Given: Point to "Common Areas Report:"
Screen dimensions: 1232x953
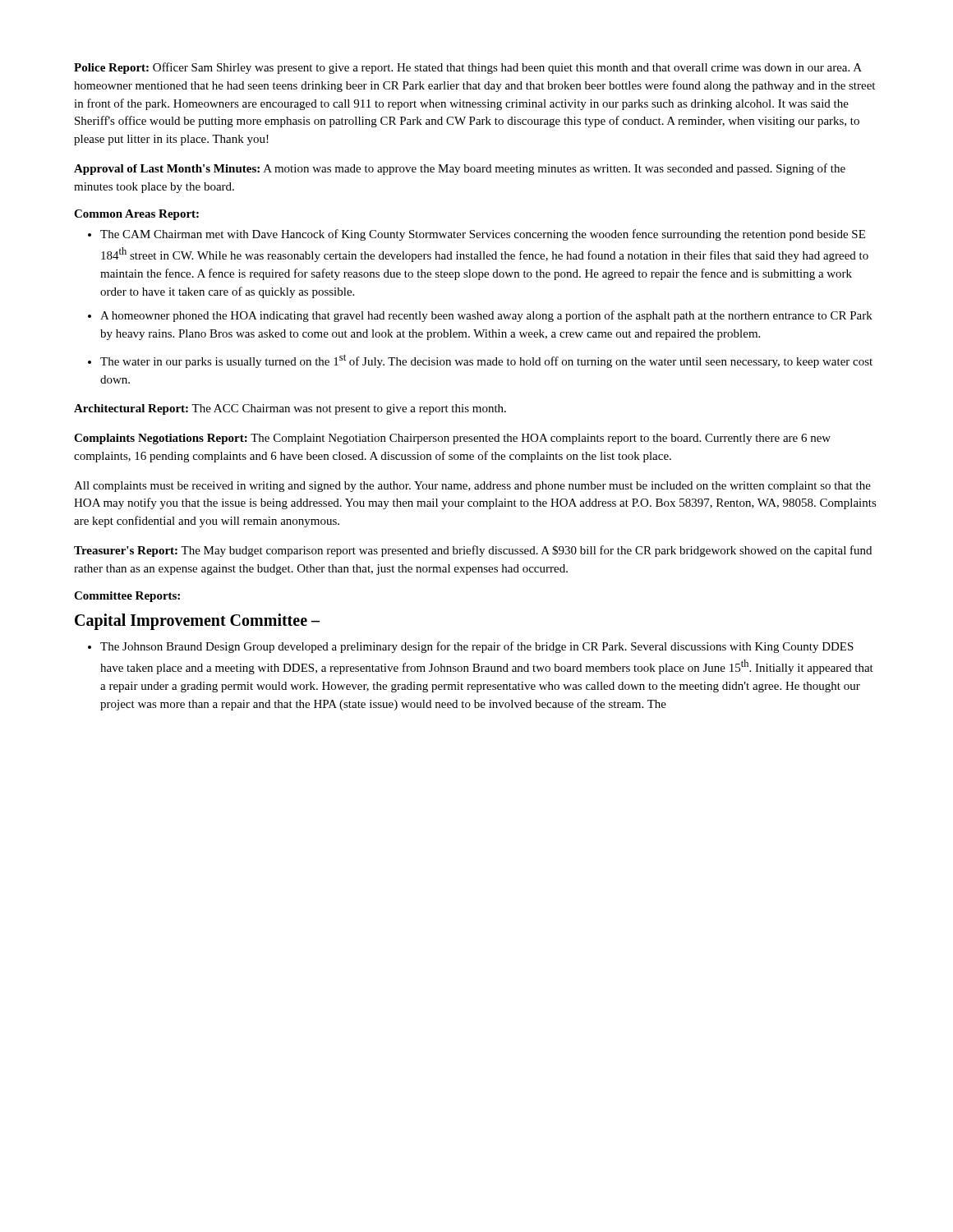Looking at the screenshot, I should (x=137, y=214).
